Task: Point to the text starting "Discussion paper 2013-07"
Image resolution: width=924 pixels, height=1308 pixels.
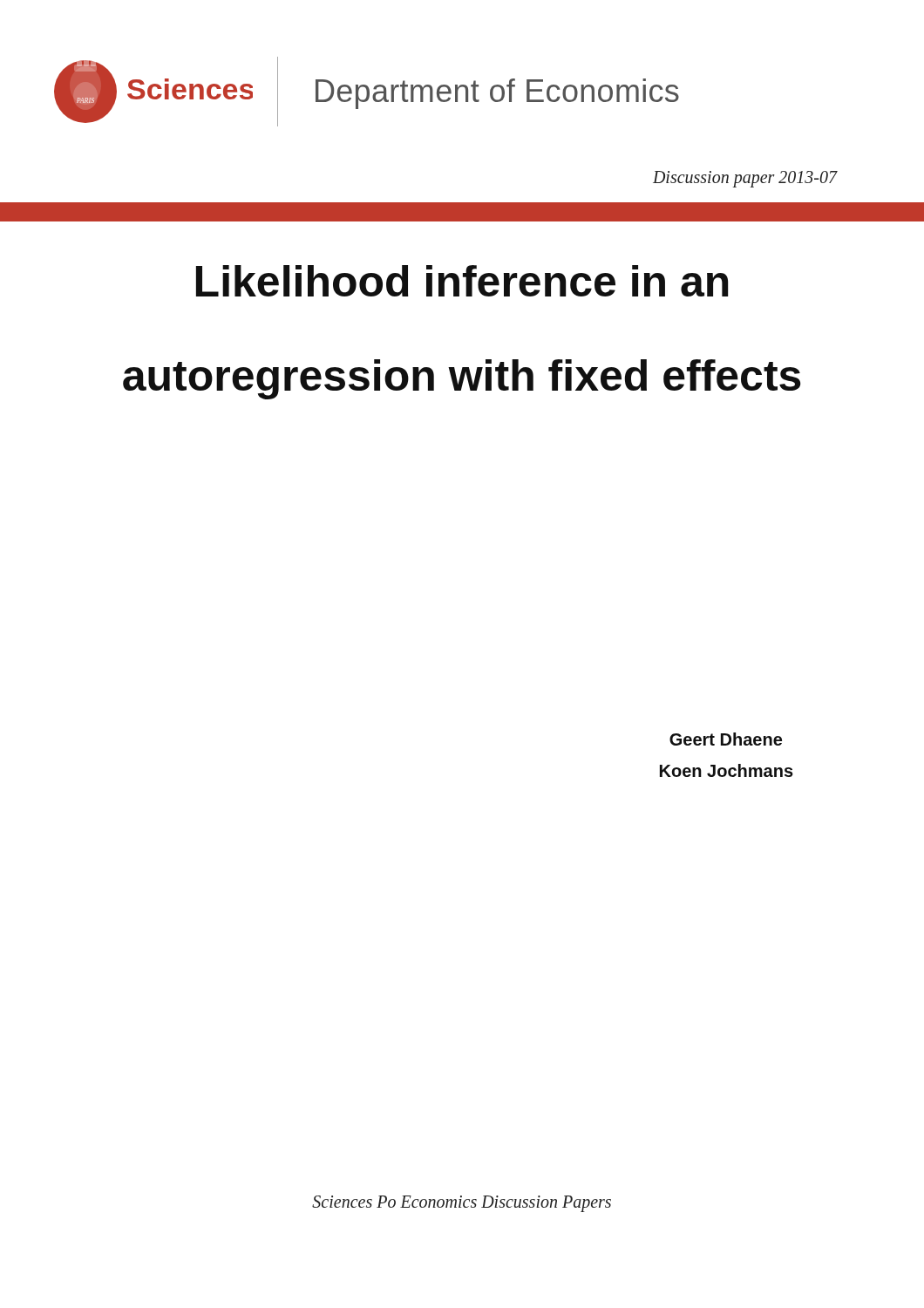Action: [745, 177]
